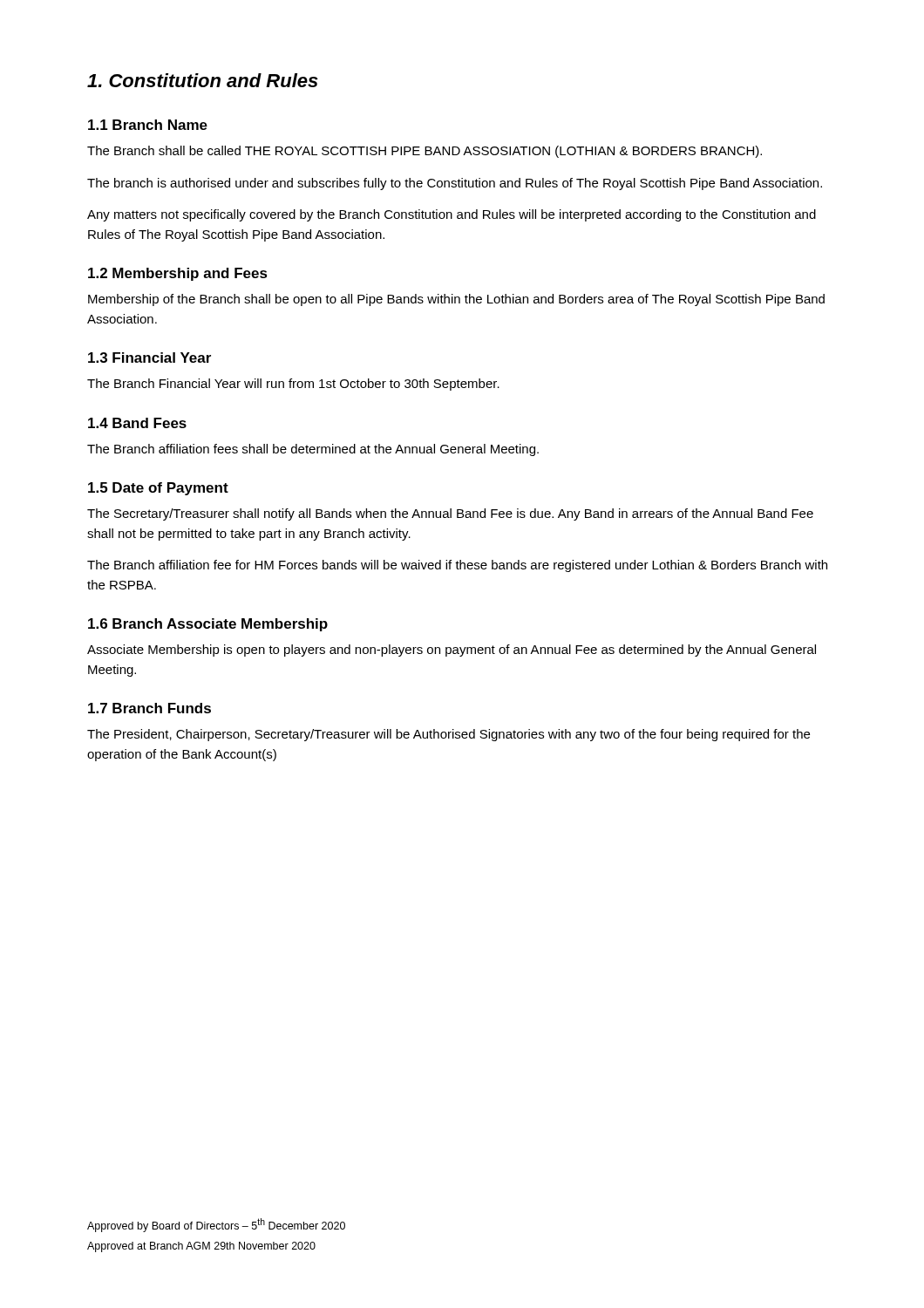Select the text block starting "The Branch shall be called THE ROYAL"

(x=462, y=151)
